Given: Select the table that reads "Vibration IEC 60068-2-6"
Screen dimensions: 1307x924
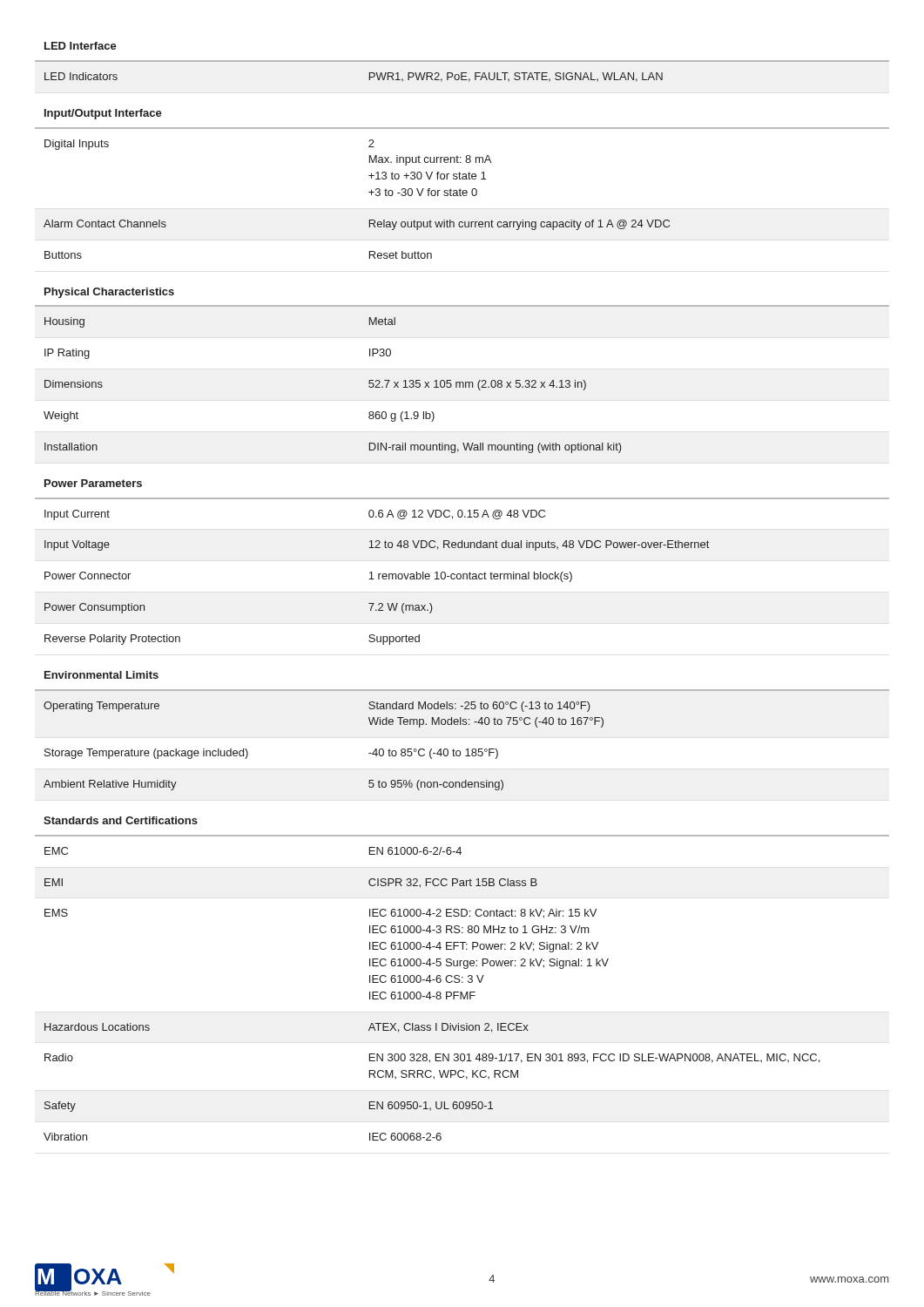Looking at the screenshot, I should click(462, 1137).
